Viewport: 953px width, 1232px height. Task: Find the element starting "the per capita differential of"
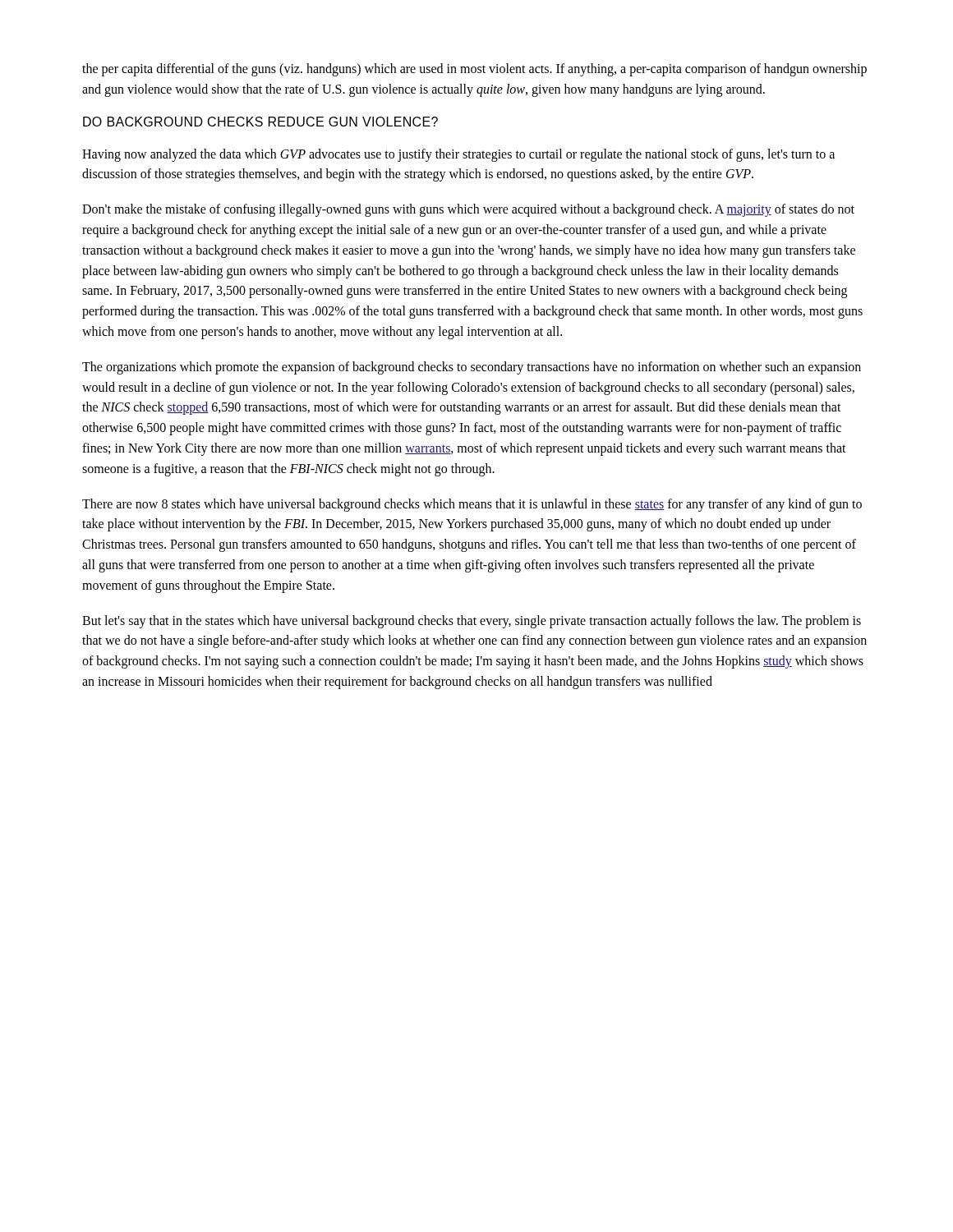tap(475, 79)
